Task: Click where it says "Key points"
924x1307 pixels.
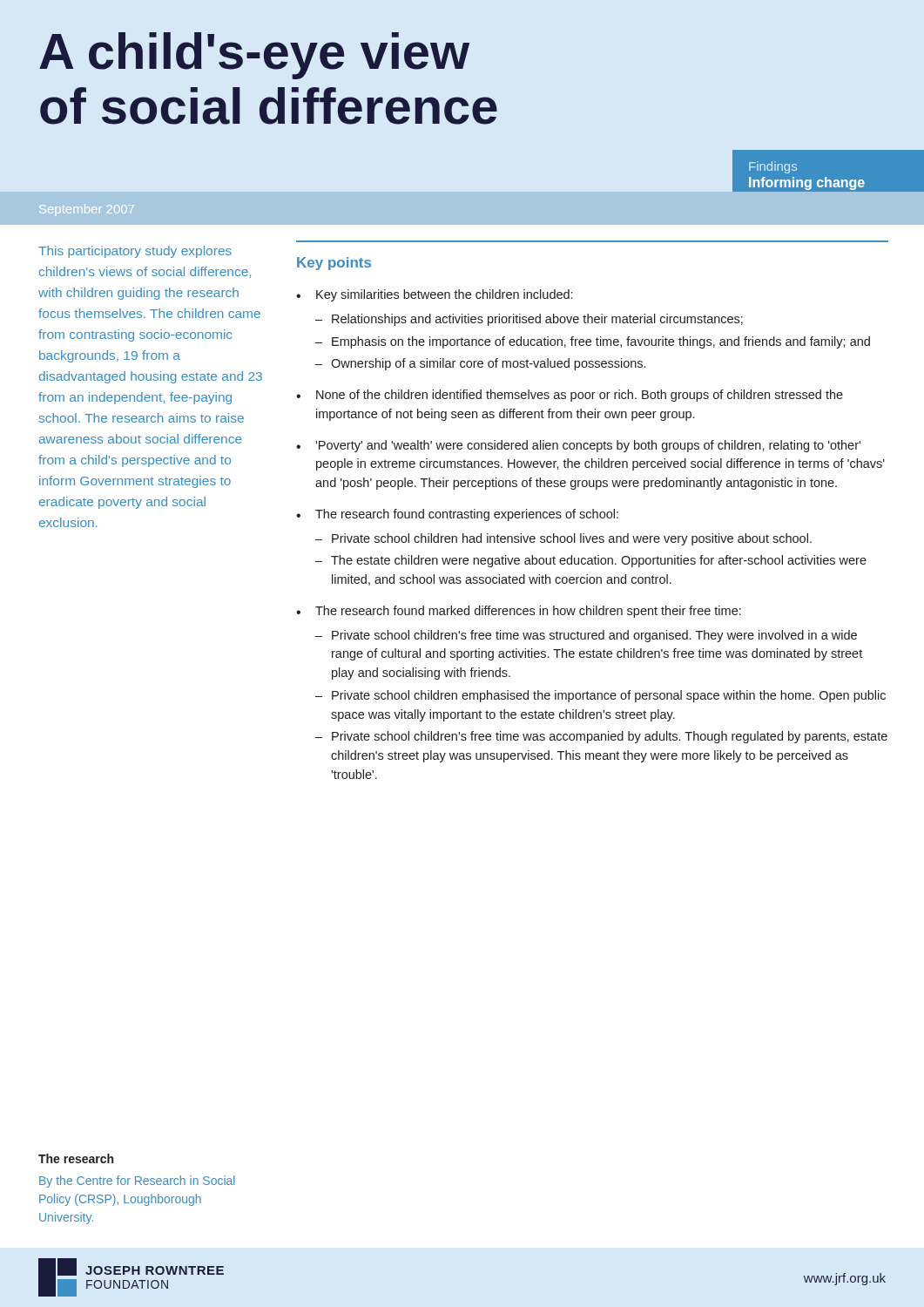Action: click(x=334, y=263)
